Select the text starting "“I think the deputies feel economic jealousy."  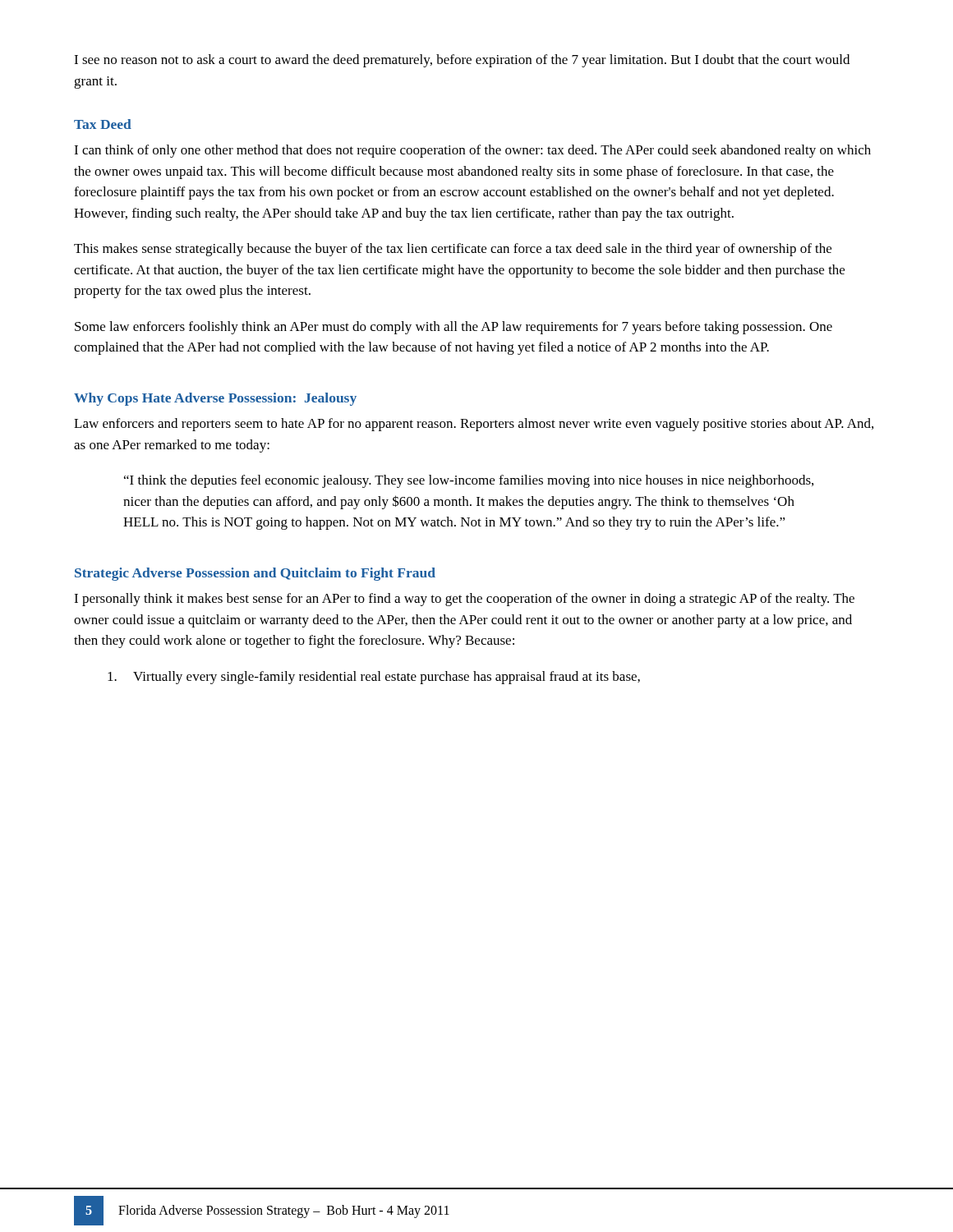pyautogui.click(x=469, y=501)
